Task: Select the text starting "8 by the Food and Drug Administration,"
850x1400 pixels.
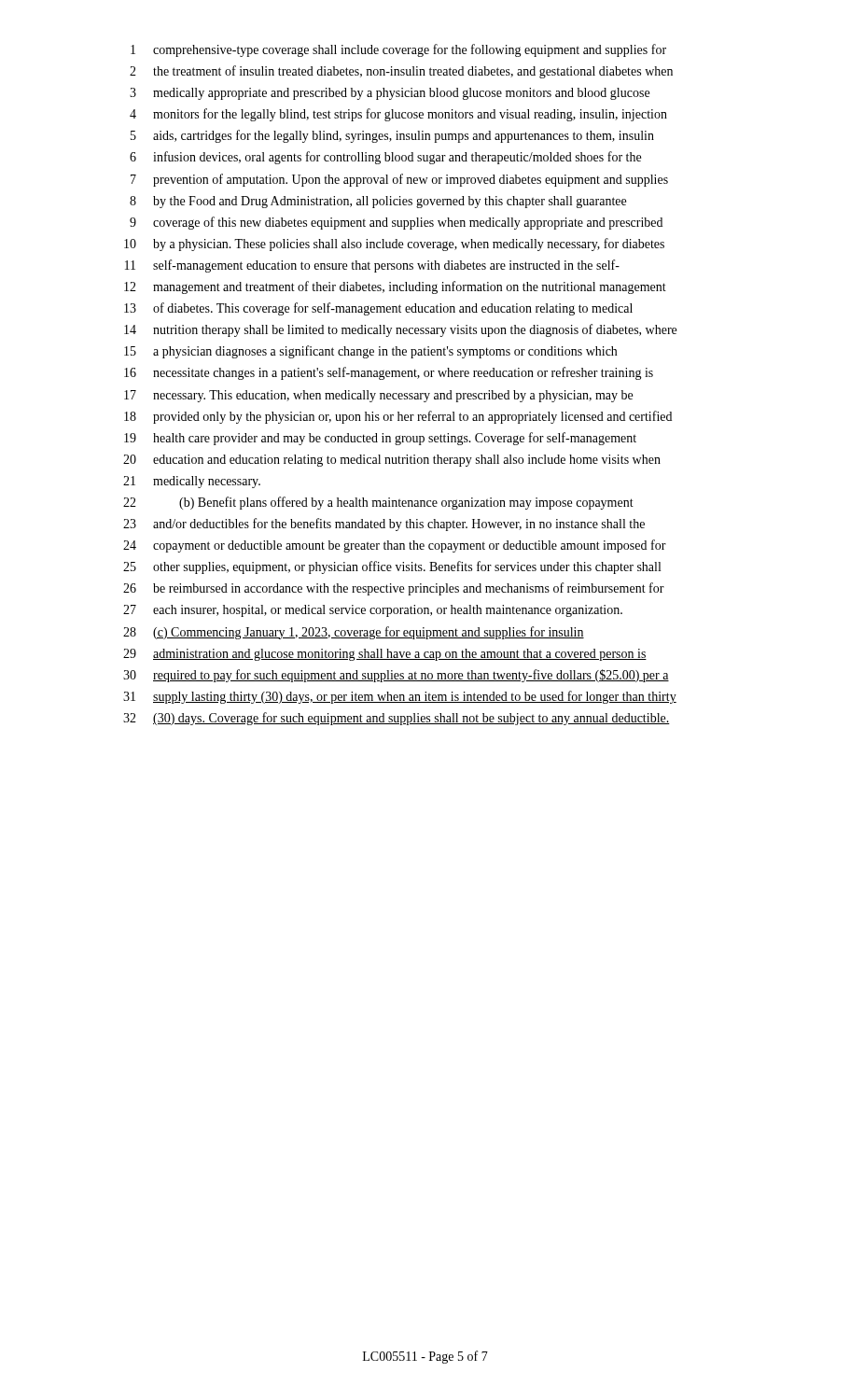Action: [433, 201]
